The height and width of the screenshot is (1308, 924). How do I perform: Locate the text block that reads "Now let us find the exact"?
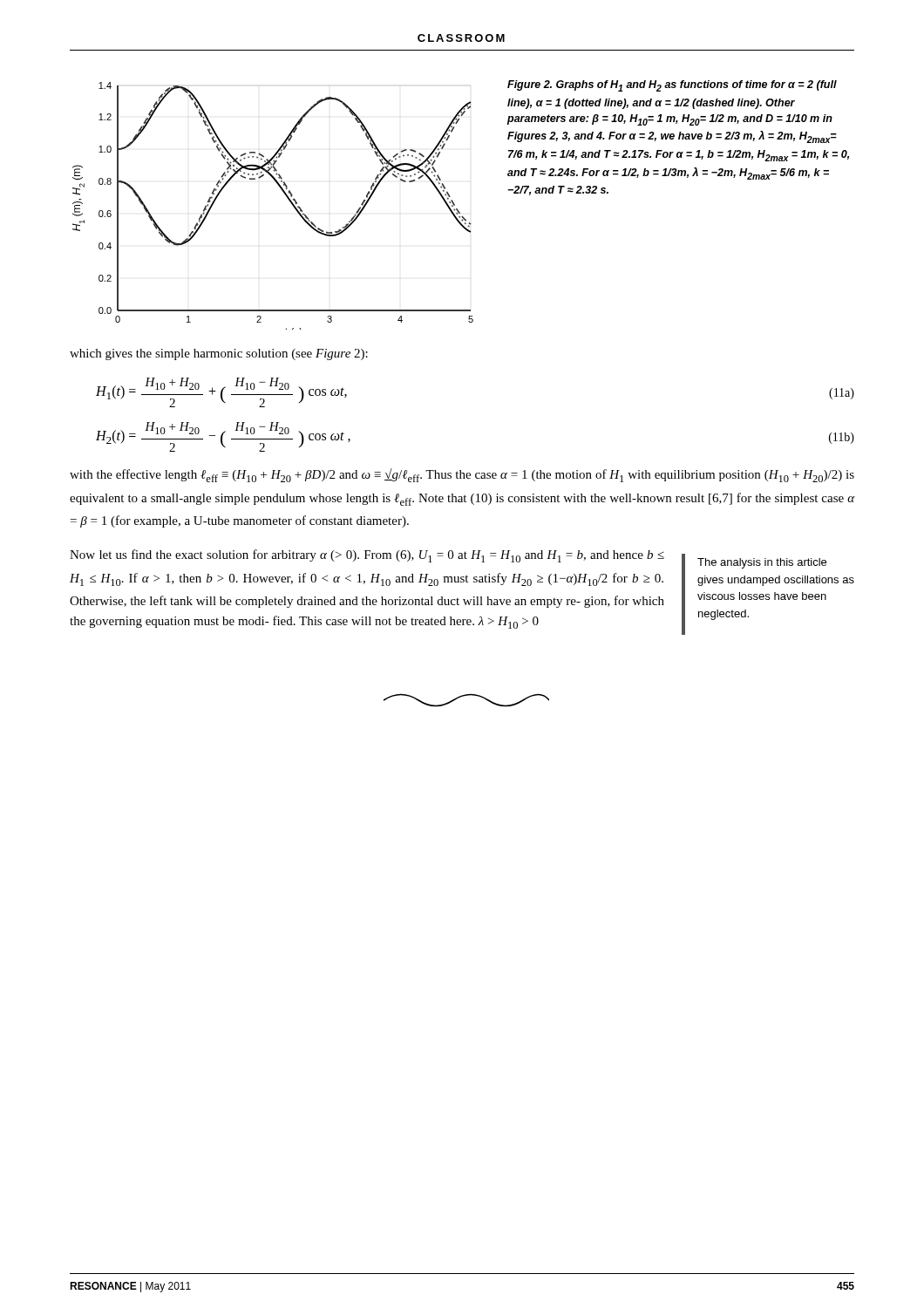point(367,590)
